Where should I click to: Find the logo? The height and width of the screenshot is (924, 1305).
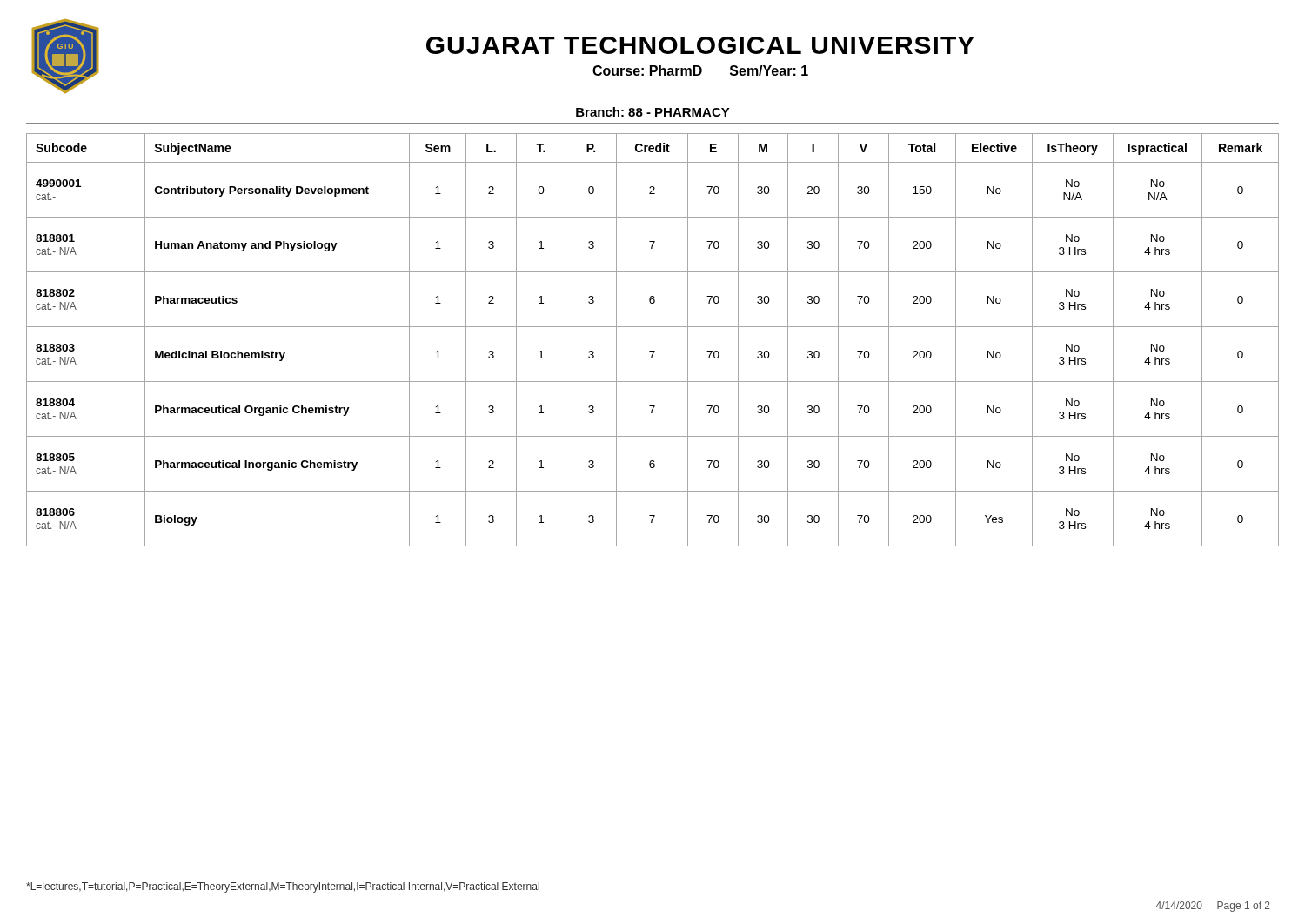[65, 55]
